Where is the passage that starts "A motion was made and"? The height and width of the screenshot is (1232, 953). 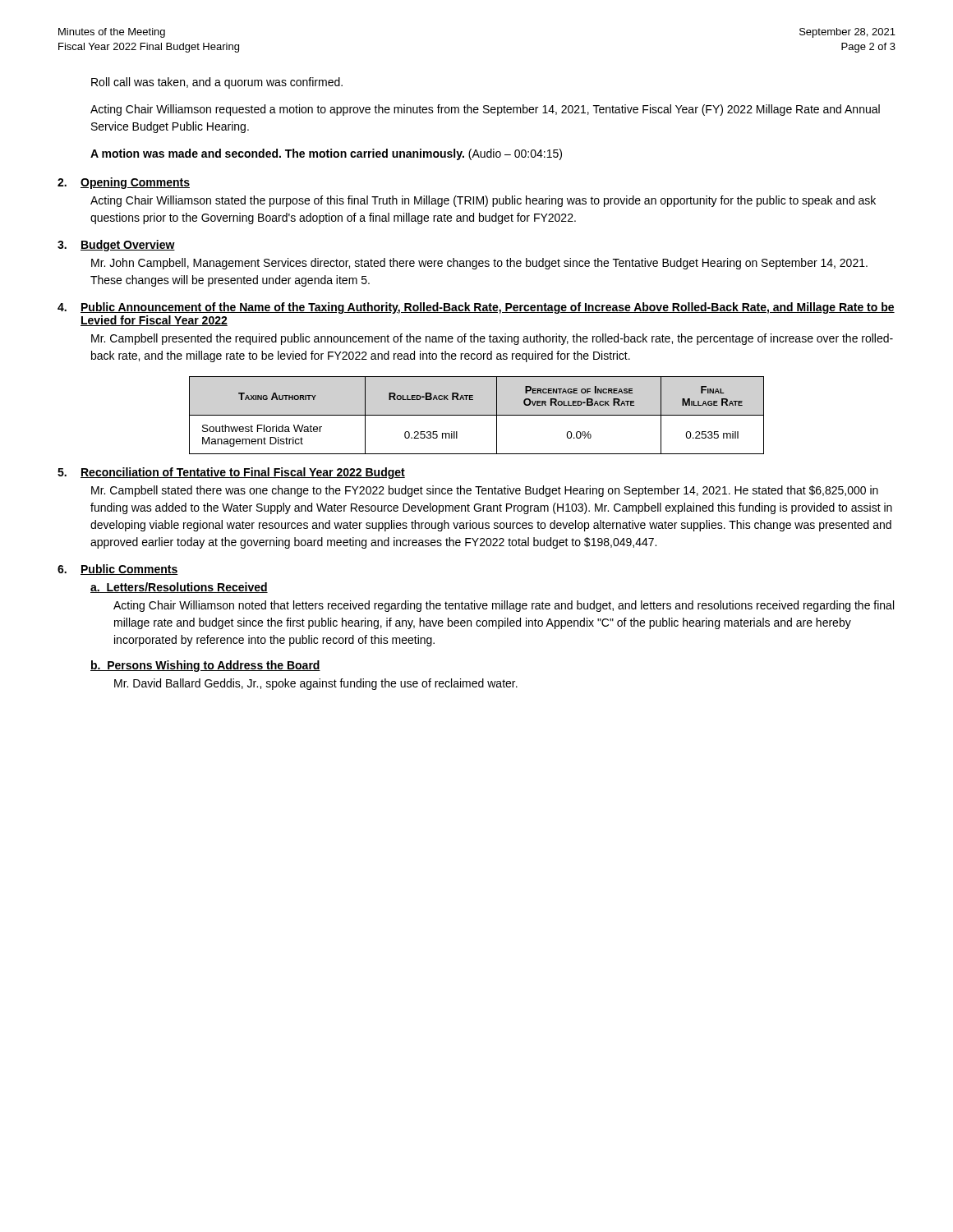(x=493, y=154)
